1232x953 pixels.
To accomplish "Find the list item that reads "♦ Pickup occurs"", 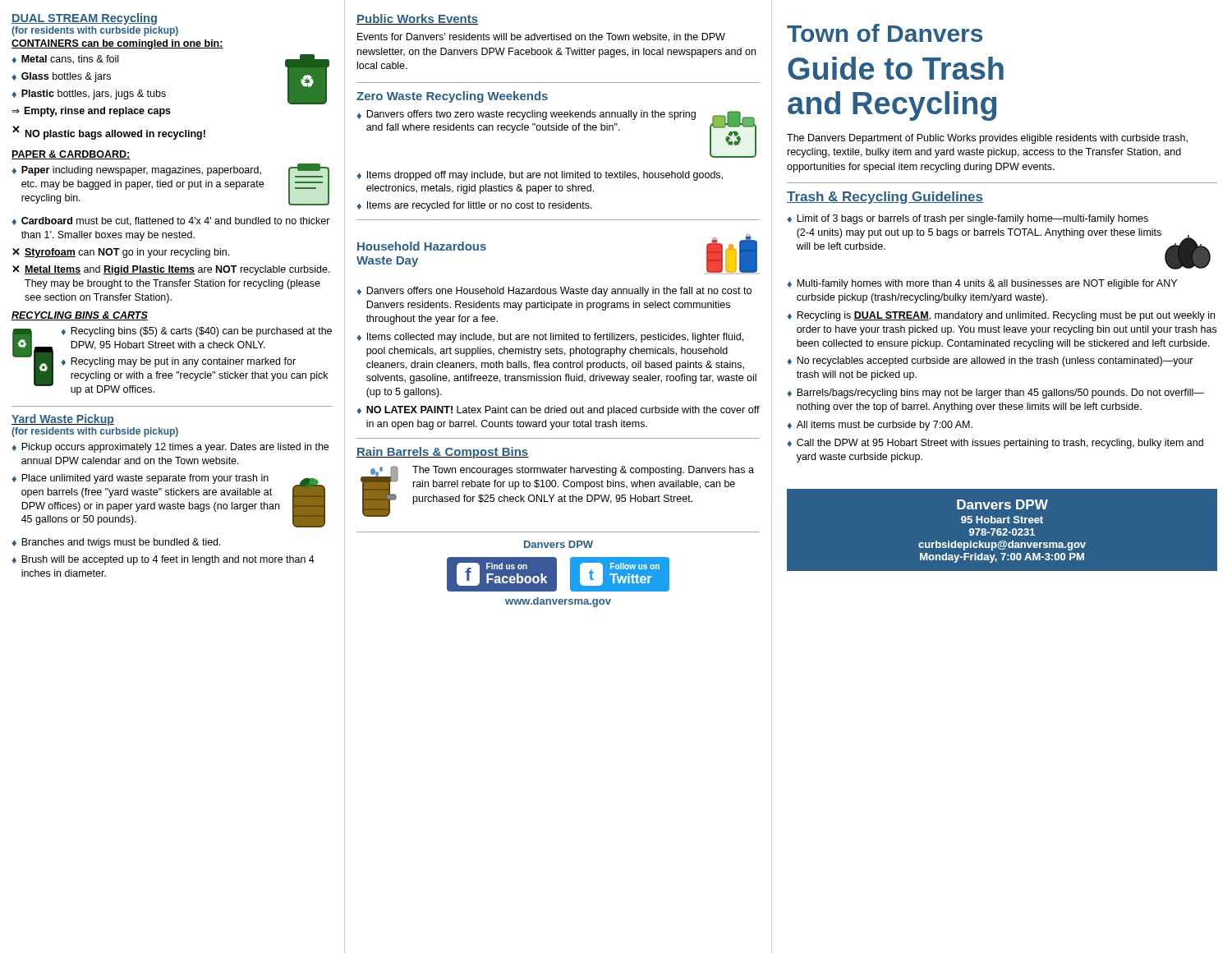I will point(172,454).
